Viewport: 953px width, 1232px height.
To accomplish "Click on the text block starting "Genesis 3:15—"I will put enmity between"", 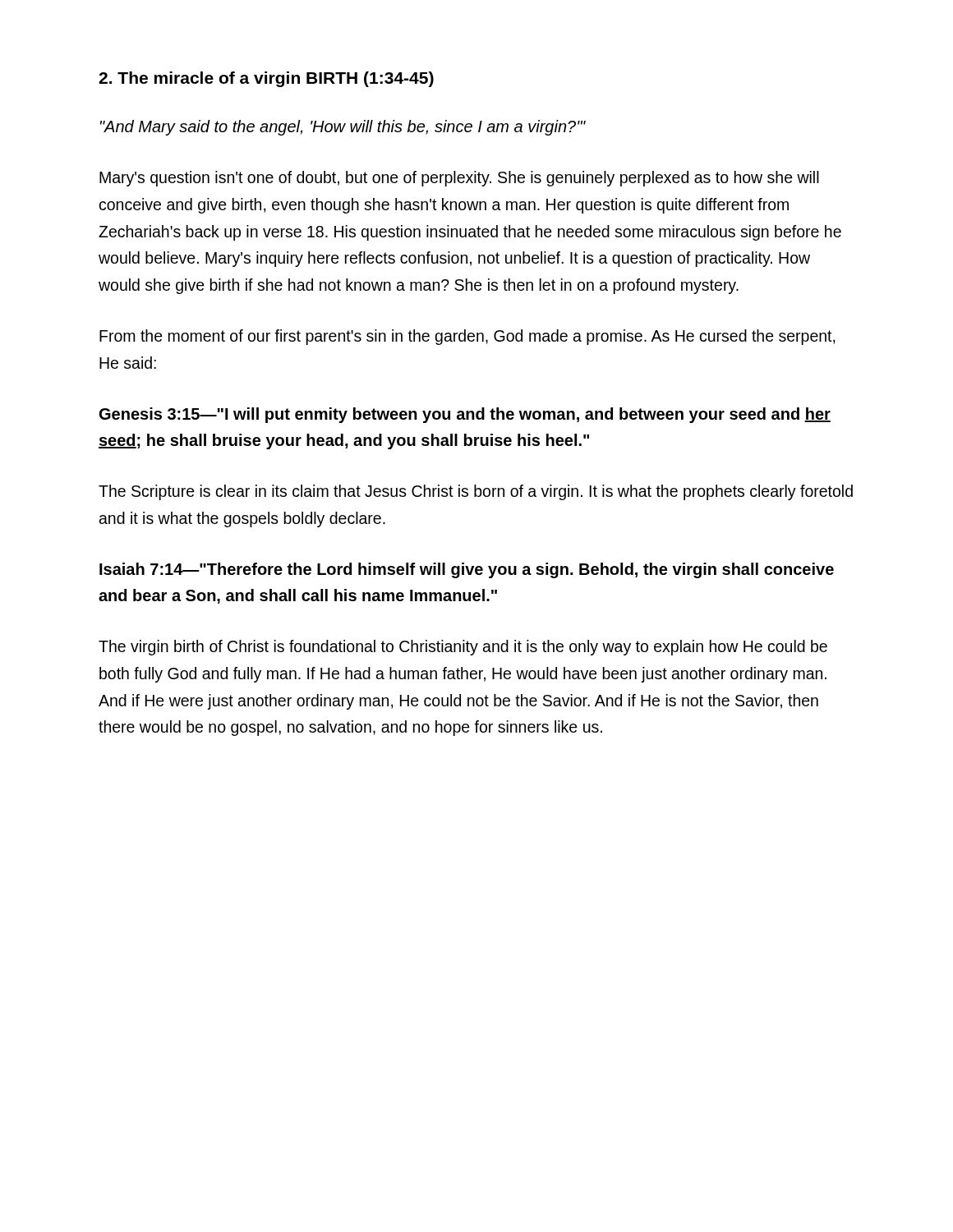I will 464,427.
